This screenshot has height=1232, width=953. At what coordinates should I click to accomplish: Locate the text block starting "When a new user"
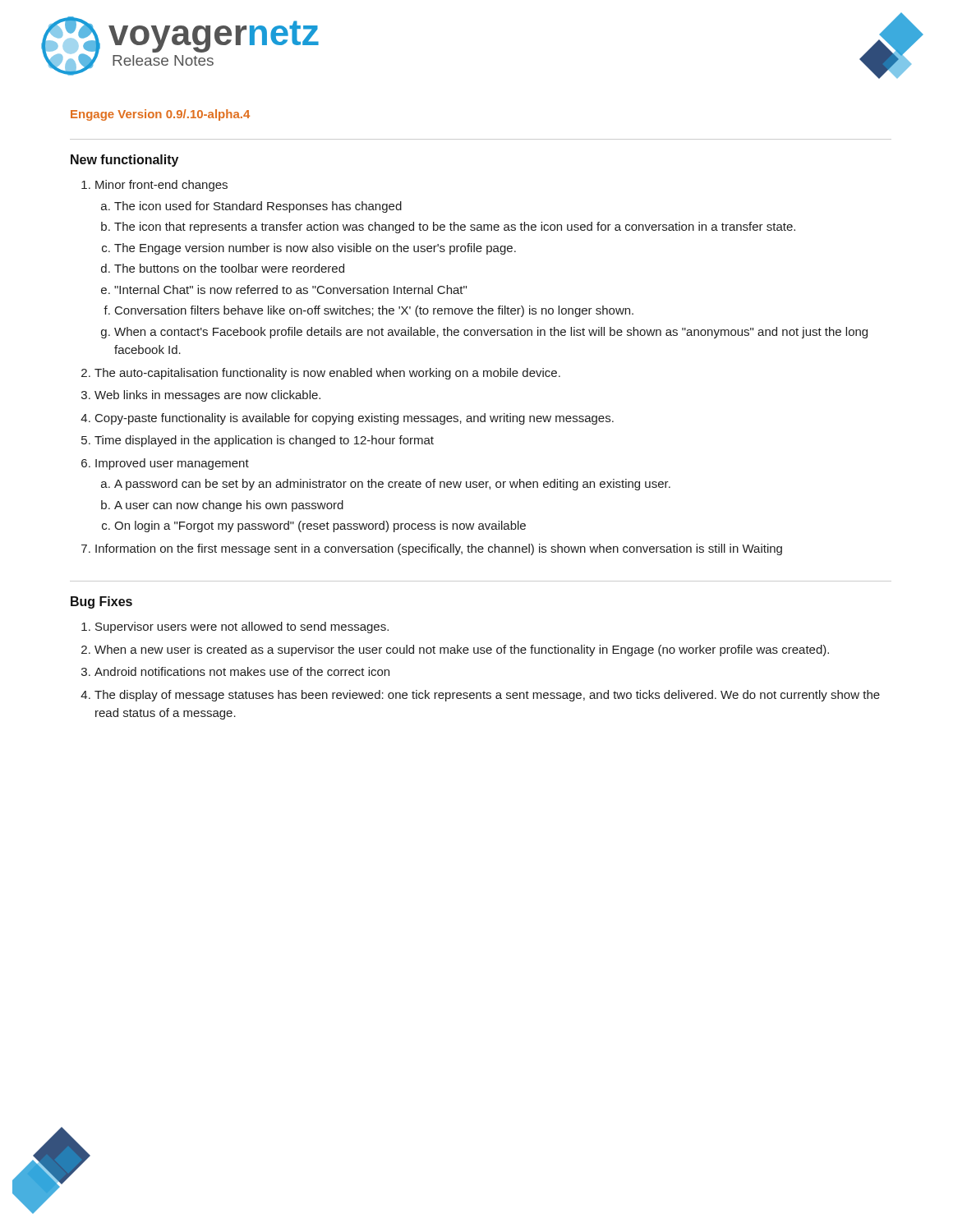462,649
